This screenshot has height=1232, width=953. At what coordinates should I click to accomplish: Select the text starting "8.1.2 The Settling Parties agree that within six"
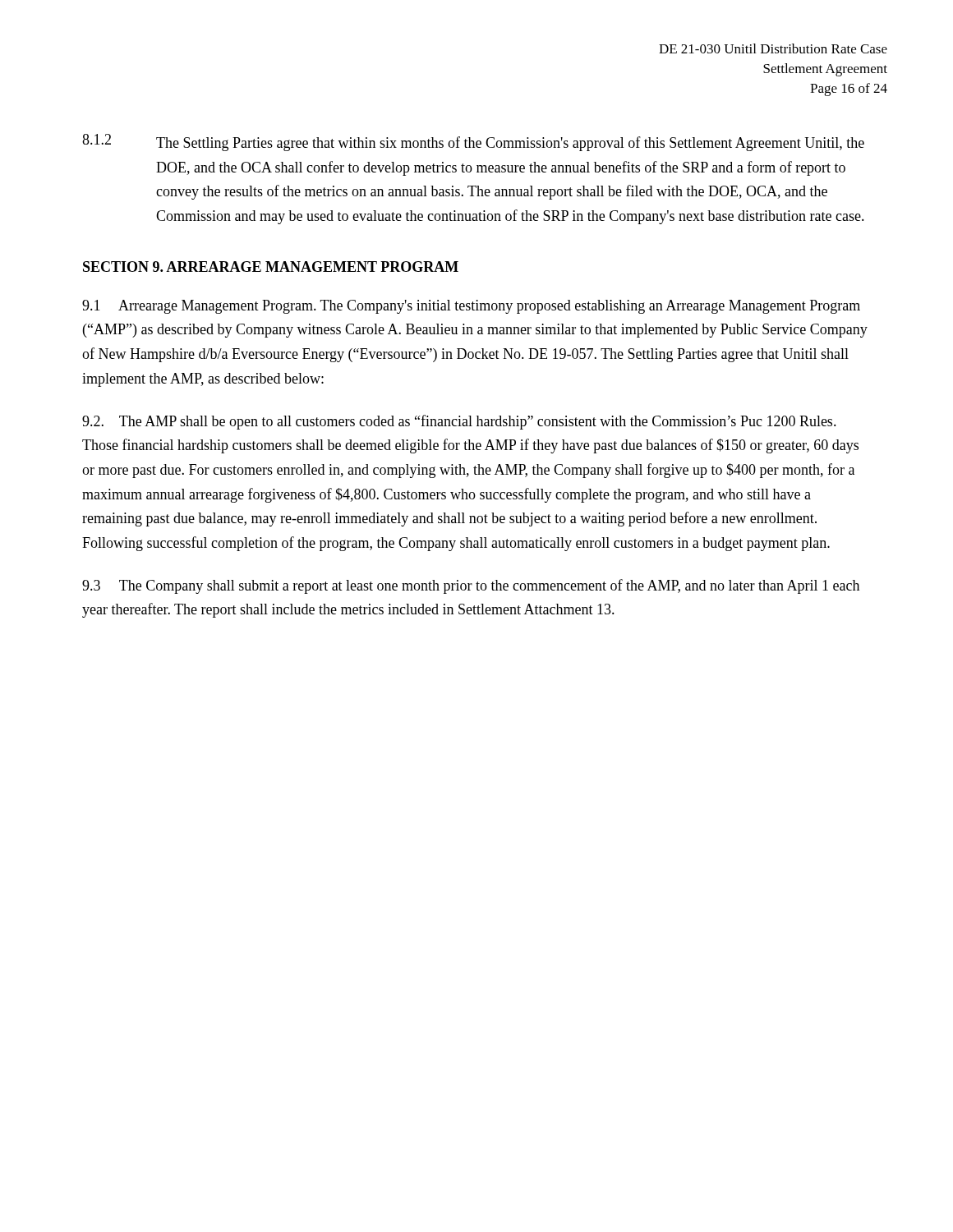[476, 180]
